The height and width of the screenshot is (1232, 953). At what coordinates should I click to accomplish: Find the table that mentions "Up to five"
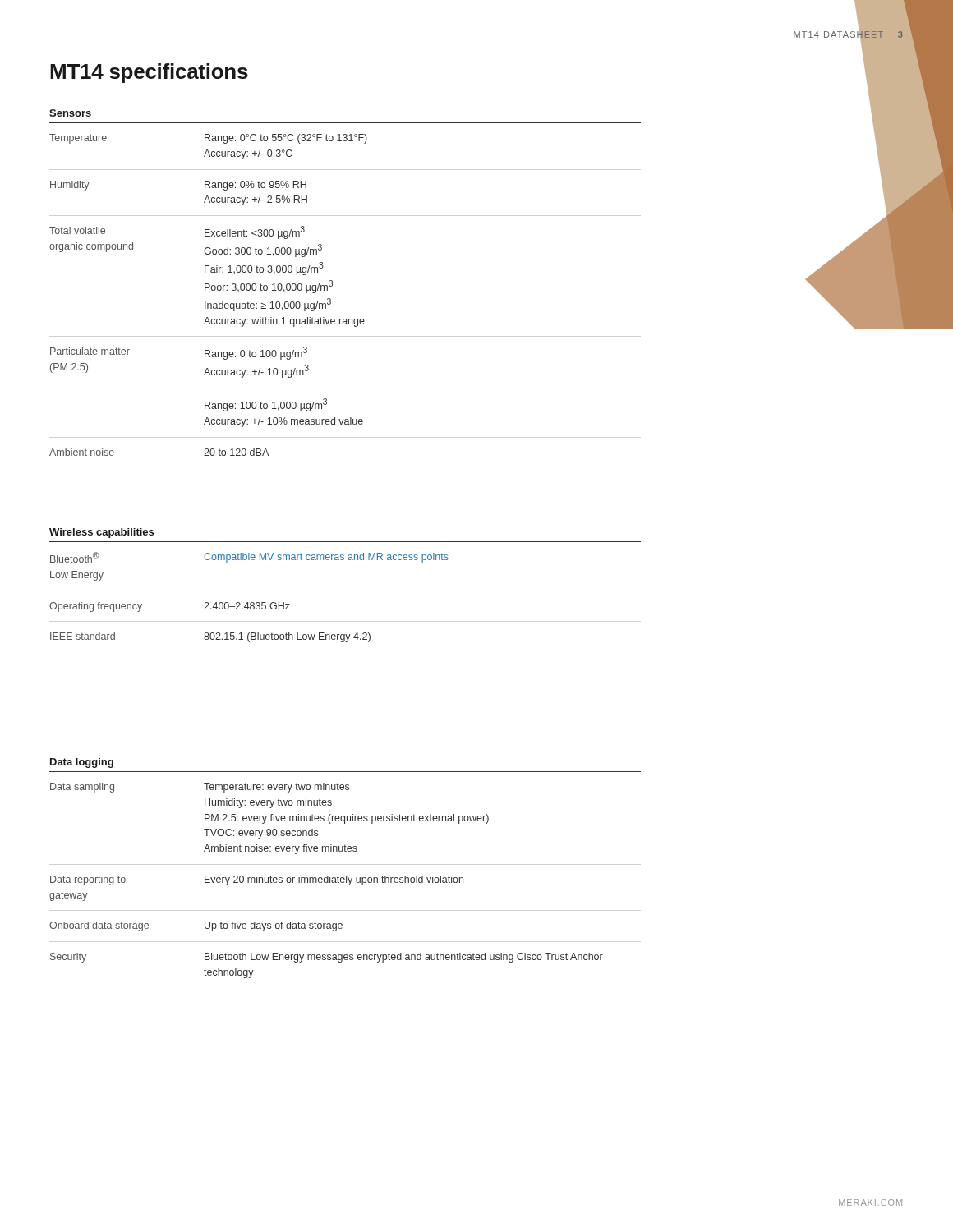click(x=345, y=879)
